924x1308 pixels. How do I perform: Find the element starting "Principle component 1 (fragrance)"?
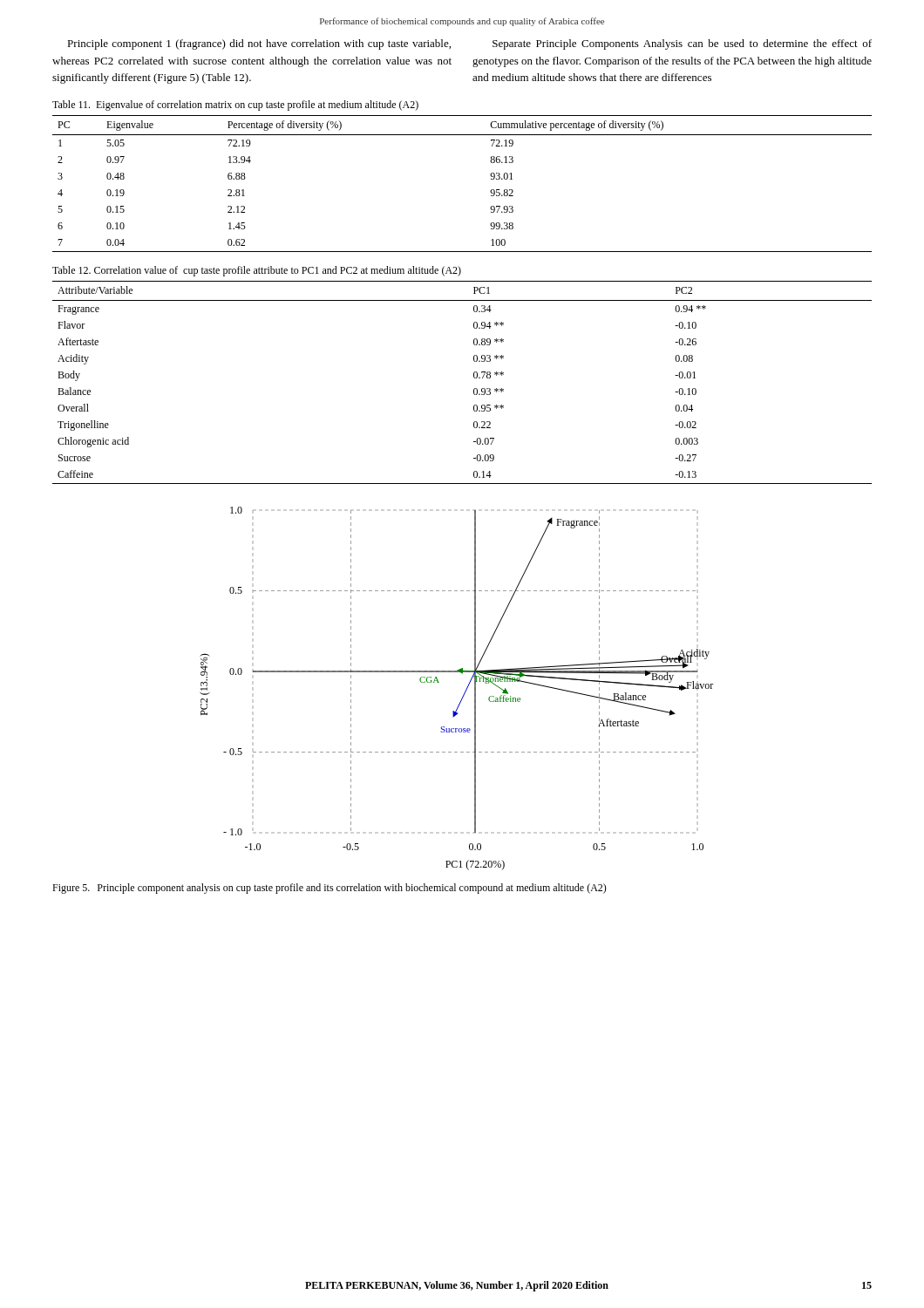[x=252, y=60]
